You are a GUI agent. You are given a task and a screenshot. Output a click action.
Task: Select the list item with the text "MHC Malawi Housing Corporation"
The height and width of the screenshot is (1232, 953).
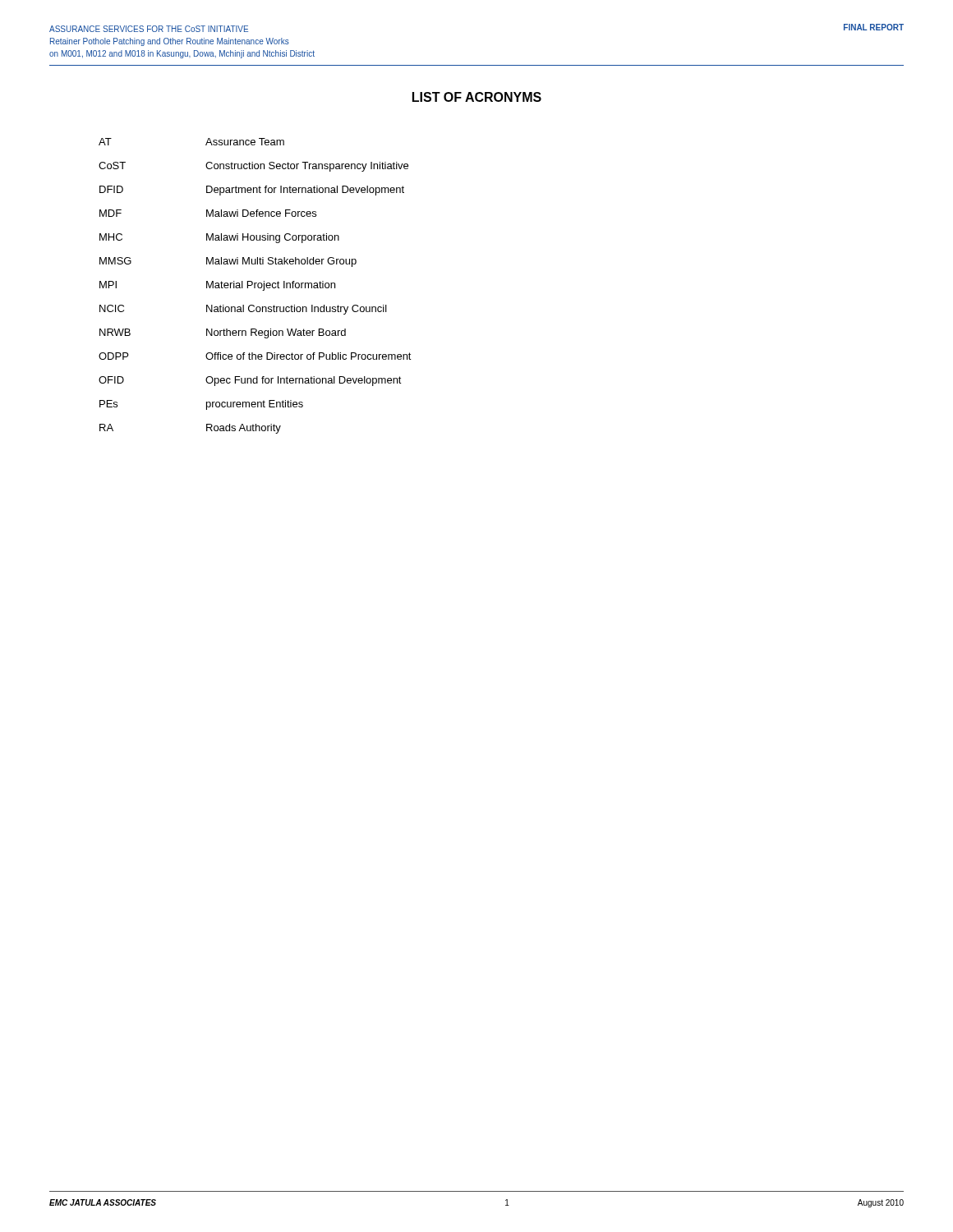click(219, 238)
